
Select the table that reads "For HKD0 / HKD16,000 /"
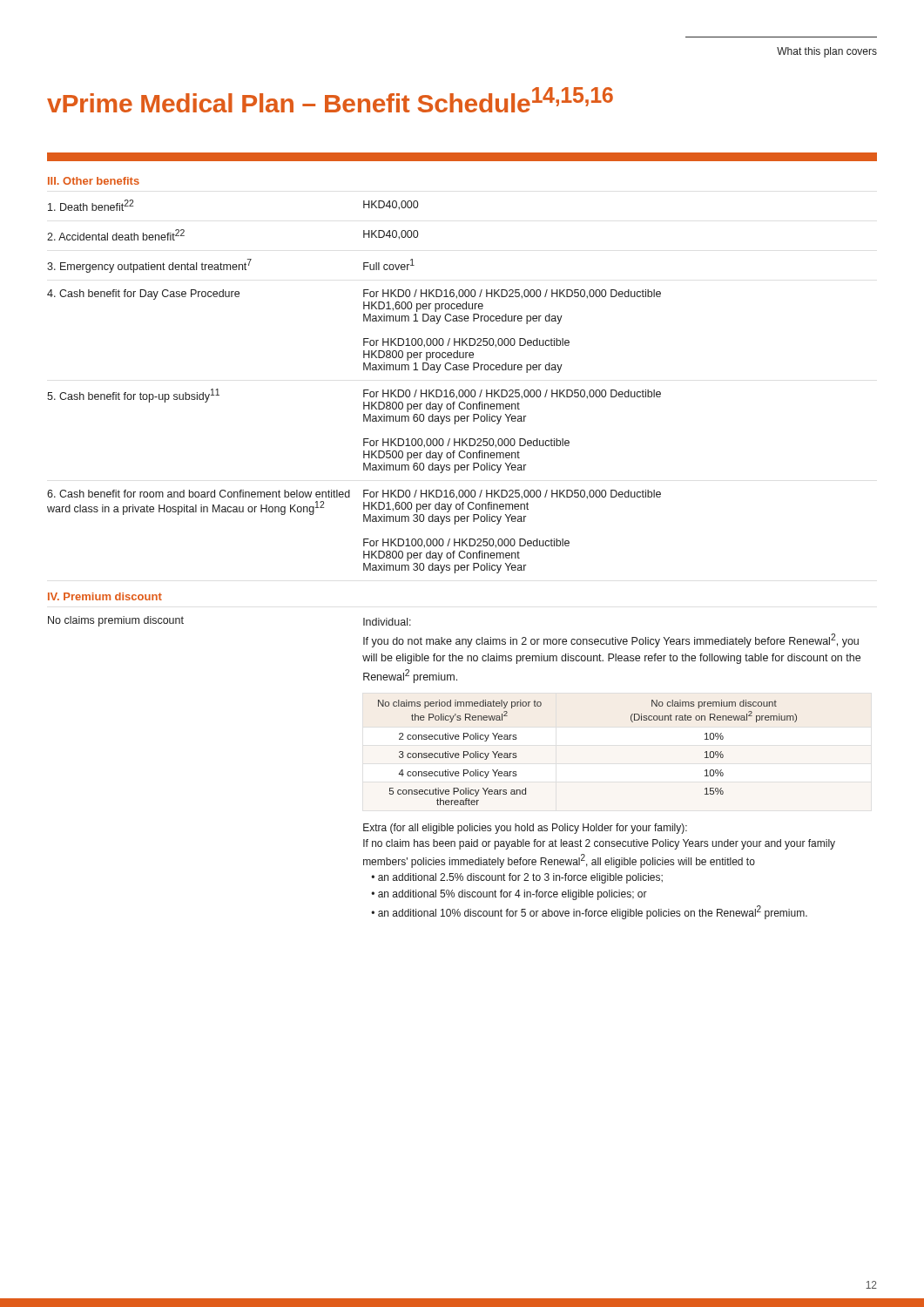(x=462, y=387)
